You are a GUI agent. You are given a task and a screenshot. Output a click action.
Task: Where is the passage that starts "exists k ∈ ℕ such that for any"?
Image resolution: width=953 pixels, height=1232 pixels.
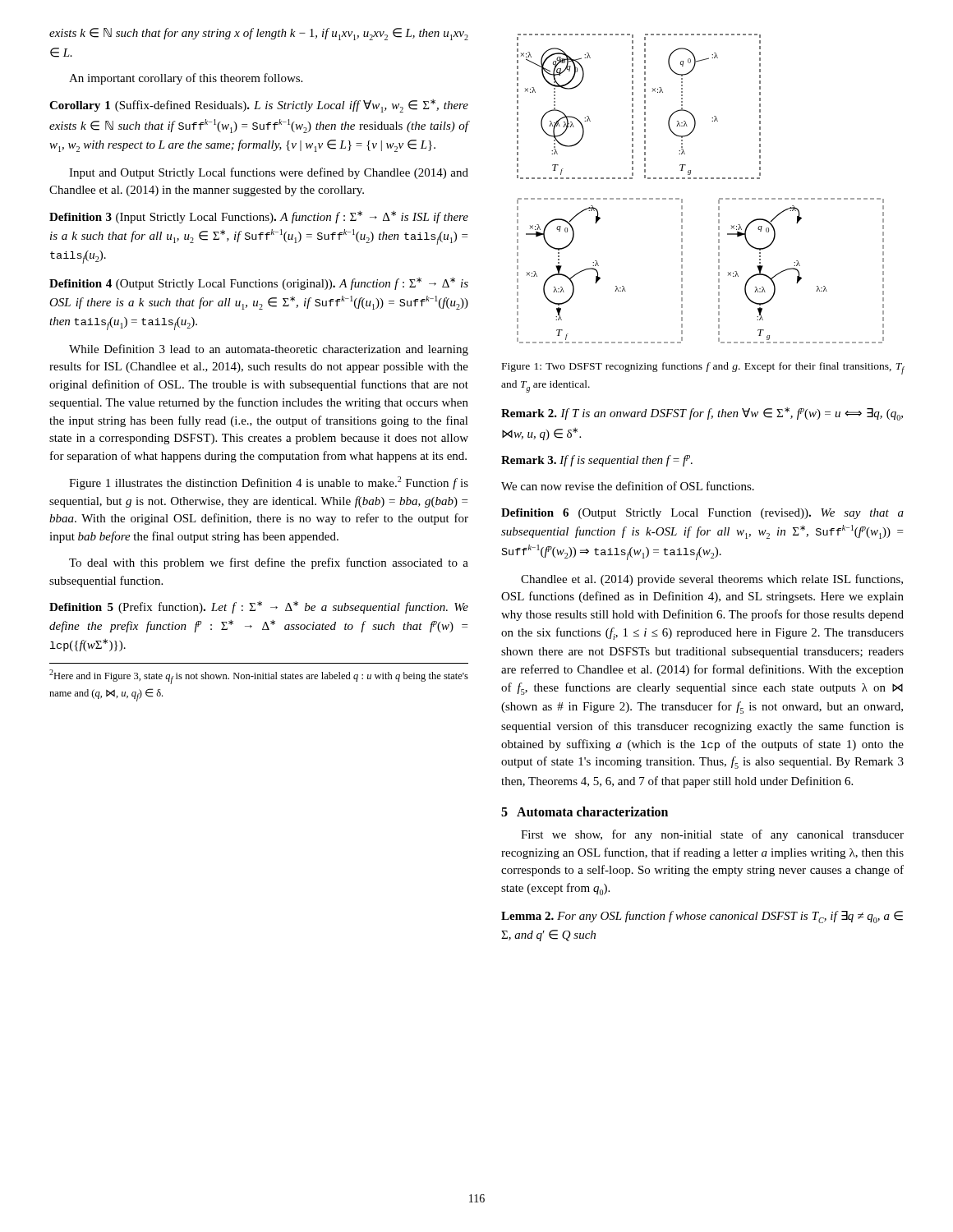259,43
